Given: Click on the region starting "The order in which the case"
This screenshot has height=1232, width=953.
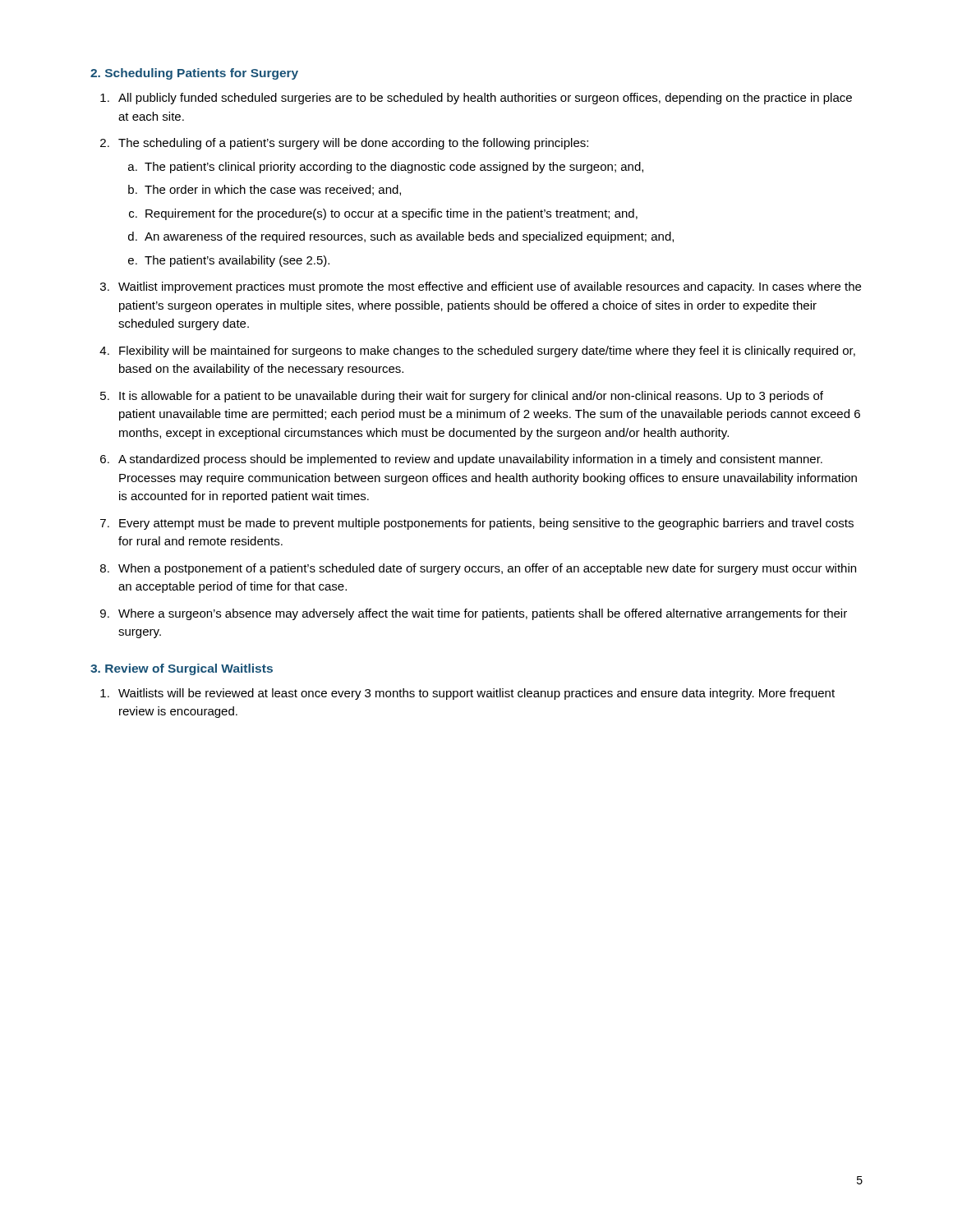Looking at the screenshot, I should click(x=273, y=189).
